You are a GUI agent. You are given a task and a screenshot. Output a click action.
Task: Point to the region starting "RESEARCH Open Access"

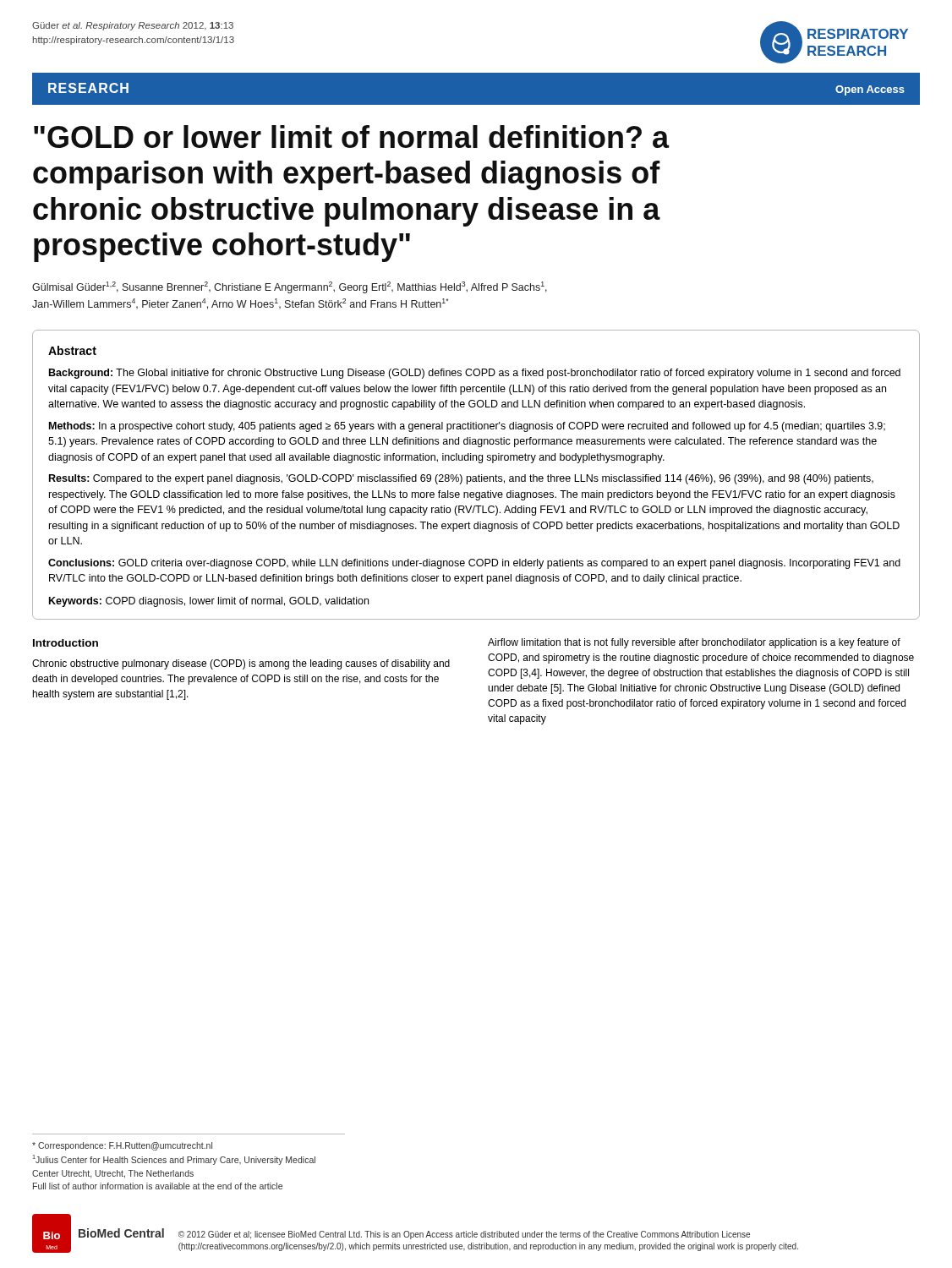[x=93, y=89]
